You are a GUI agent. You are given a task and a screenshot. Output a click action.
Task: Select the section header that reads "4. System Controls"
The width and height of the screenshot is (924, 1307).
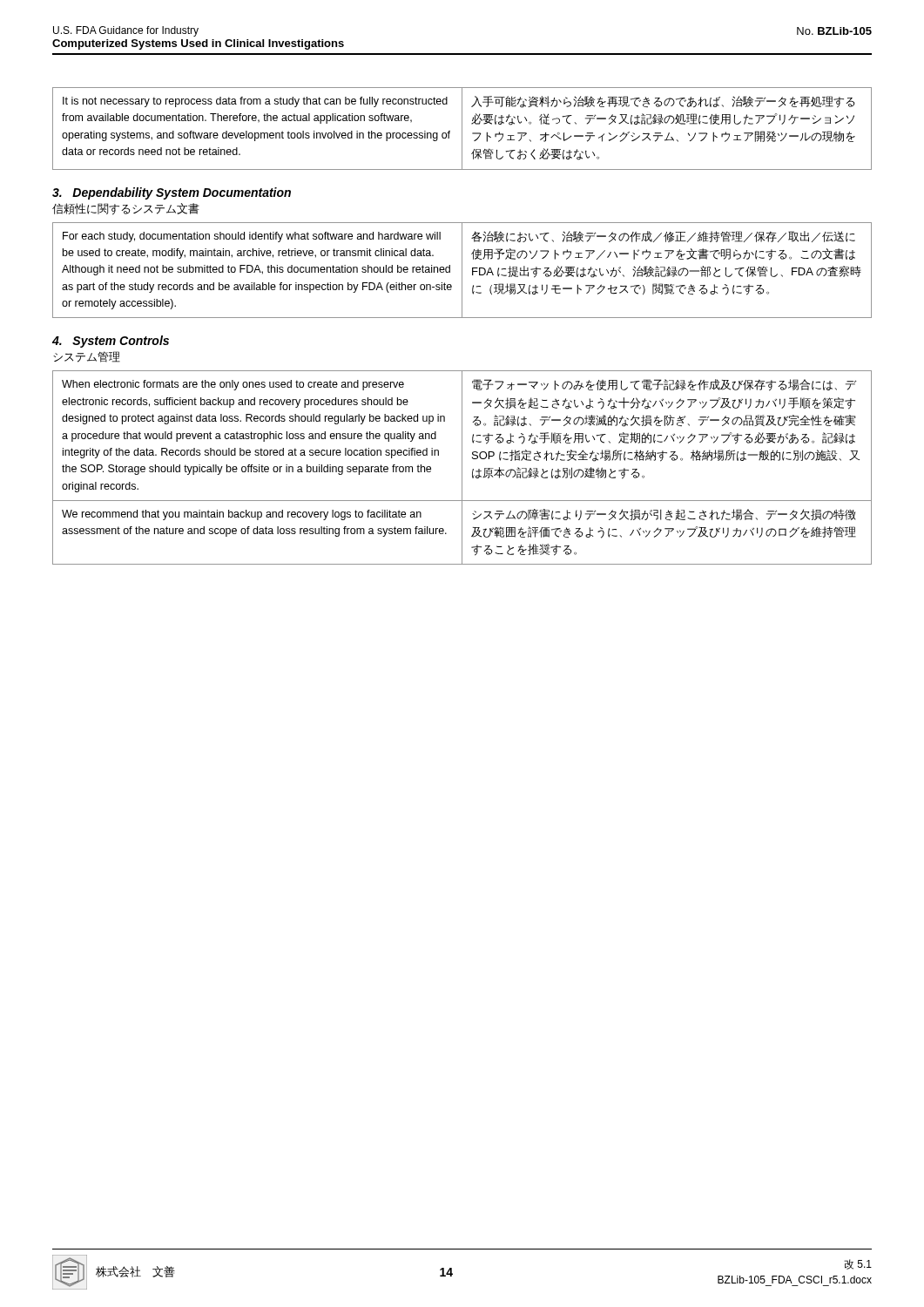pyautogui.click(x=111, y=341)
